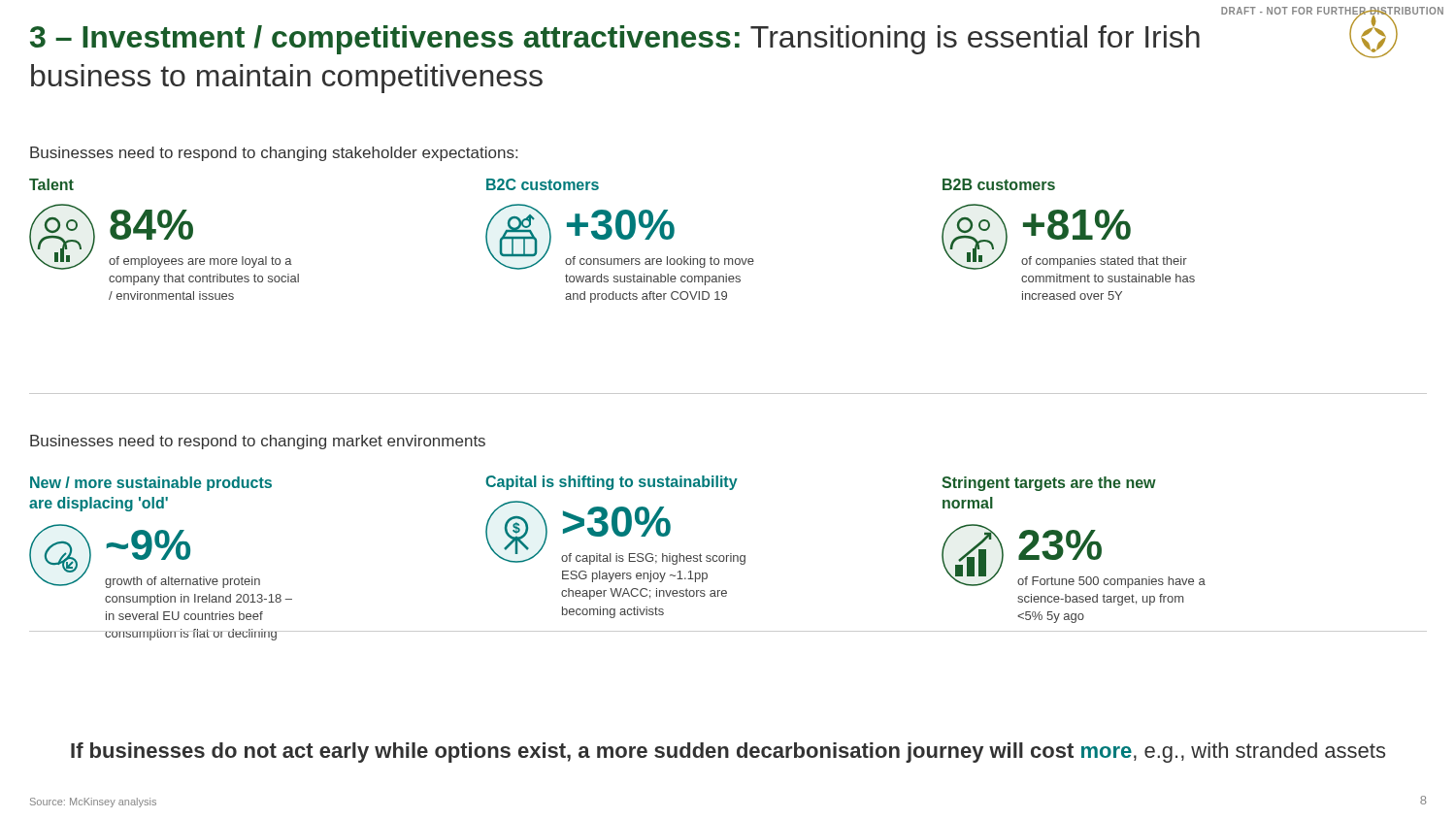Screen dimensions: 819x1456
Task: Navigate to the region starting "B2C customers +30% of"
Action: (x=543, y=184)
